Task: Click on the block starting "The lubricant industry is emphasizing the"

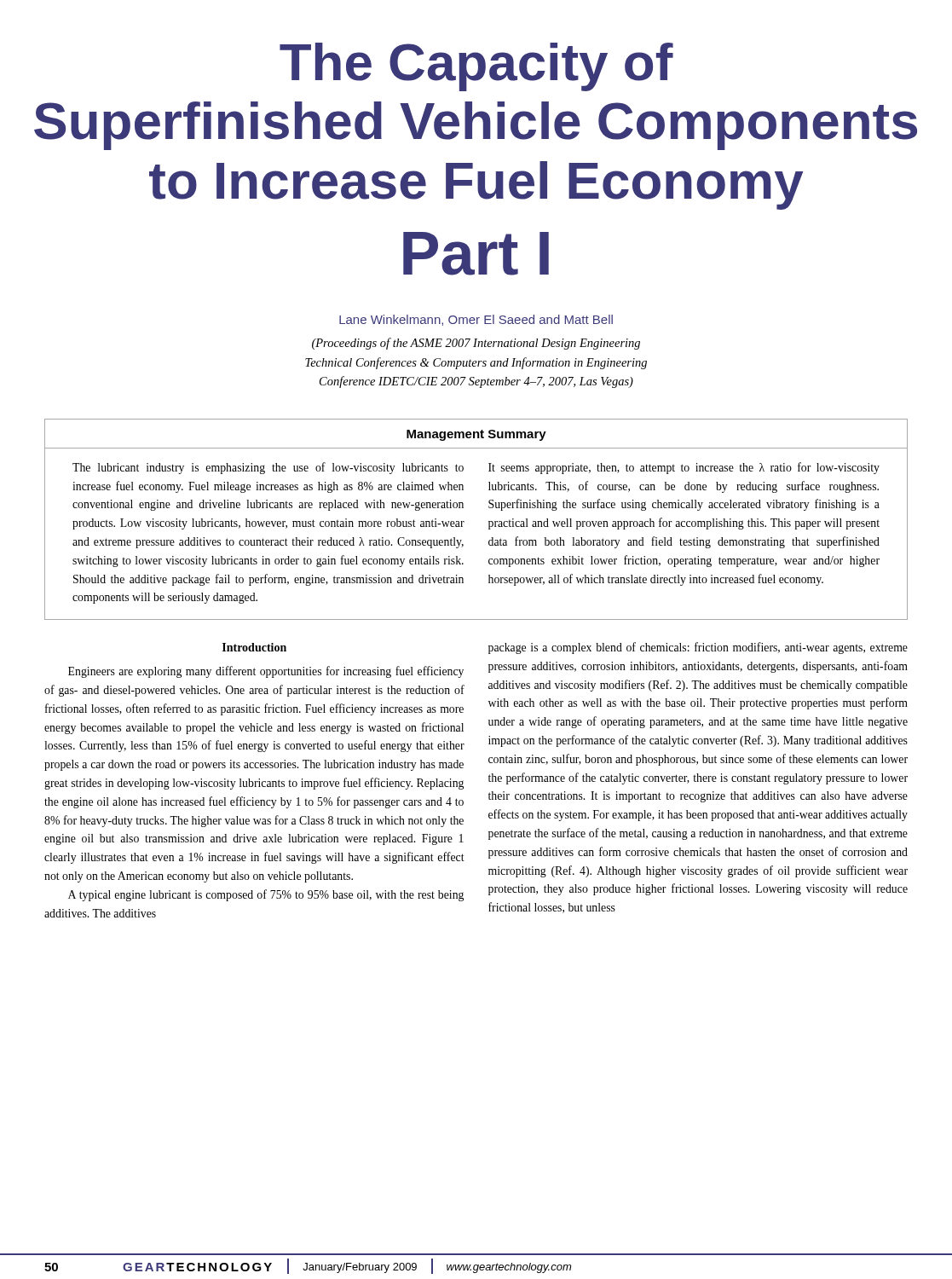Action: (x=268, y=533)
